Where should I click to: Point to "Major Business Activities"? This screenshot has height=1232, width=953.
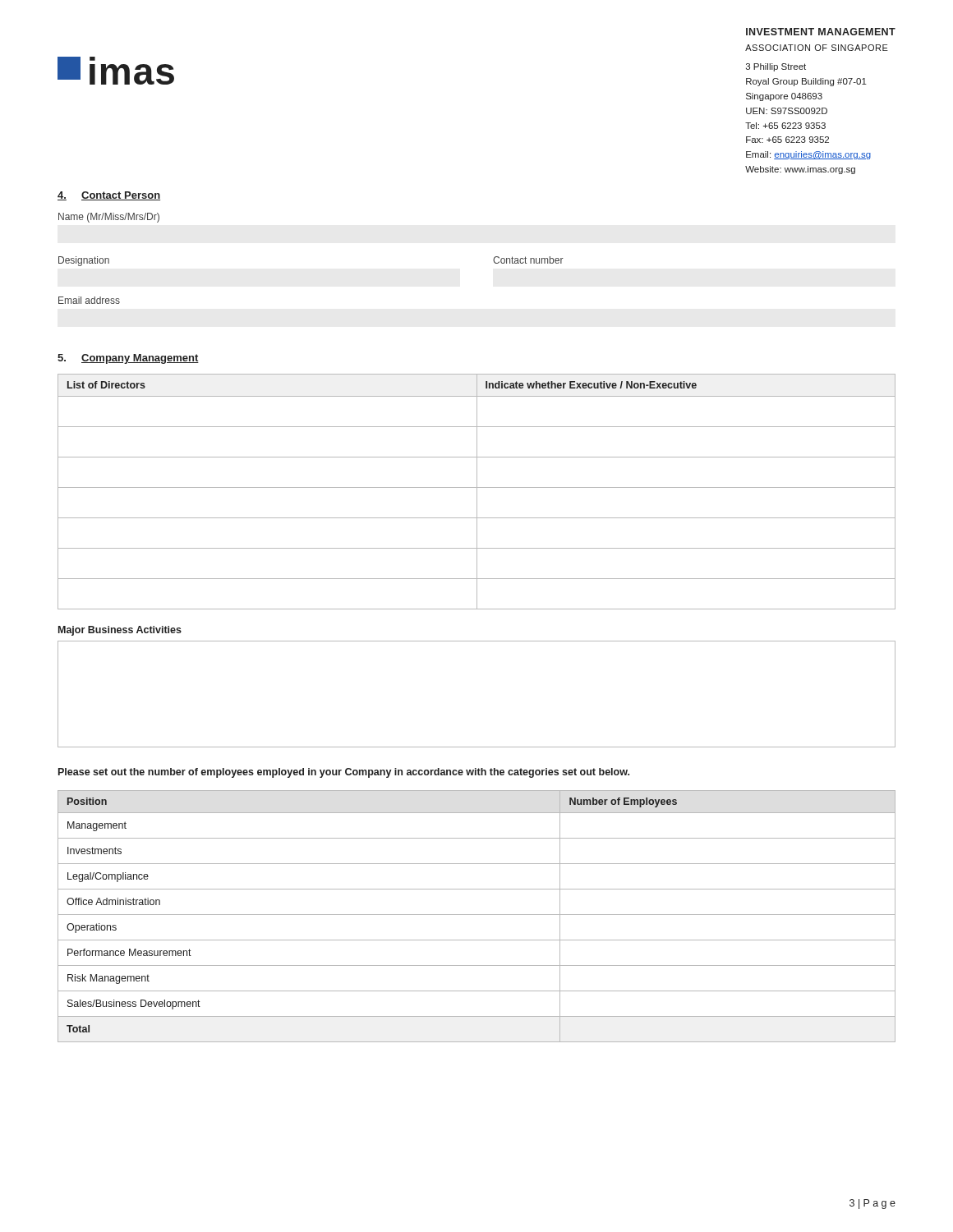[120, 630]
